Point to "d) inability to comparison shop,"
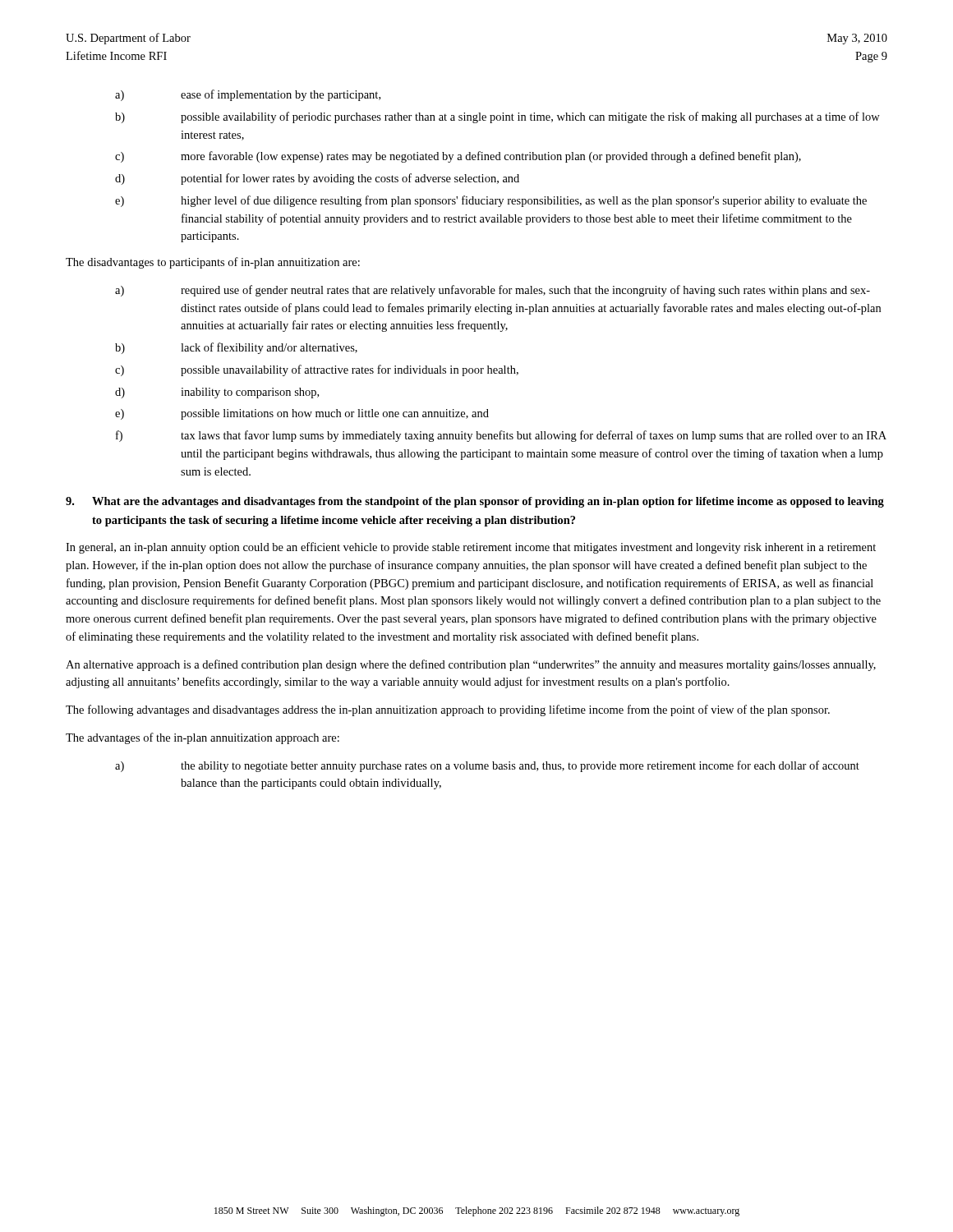Image resolution: width=953 pixels, height=1232 pixels. 217,393
